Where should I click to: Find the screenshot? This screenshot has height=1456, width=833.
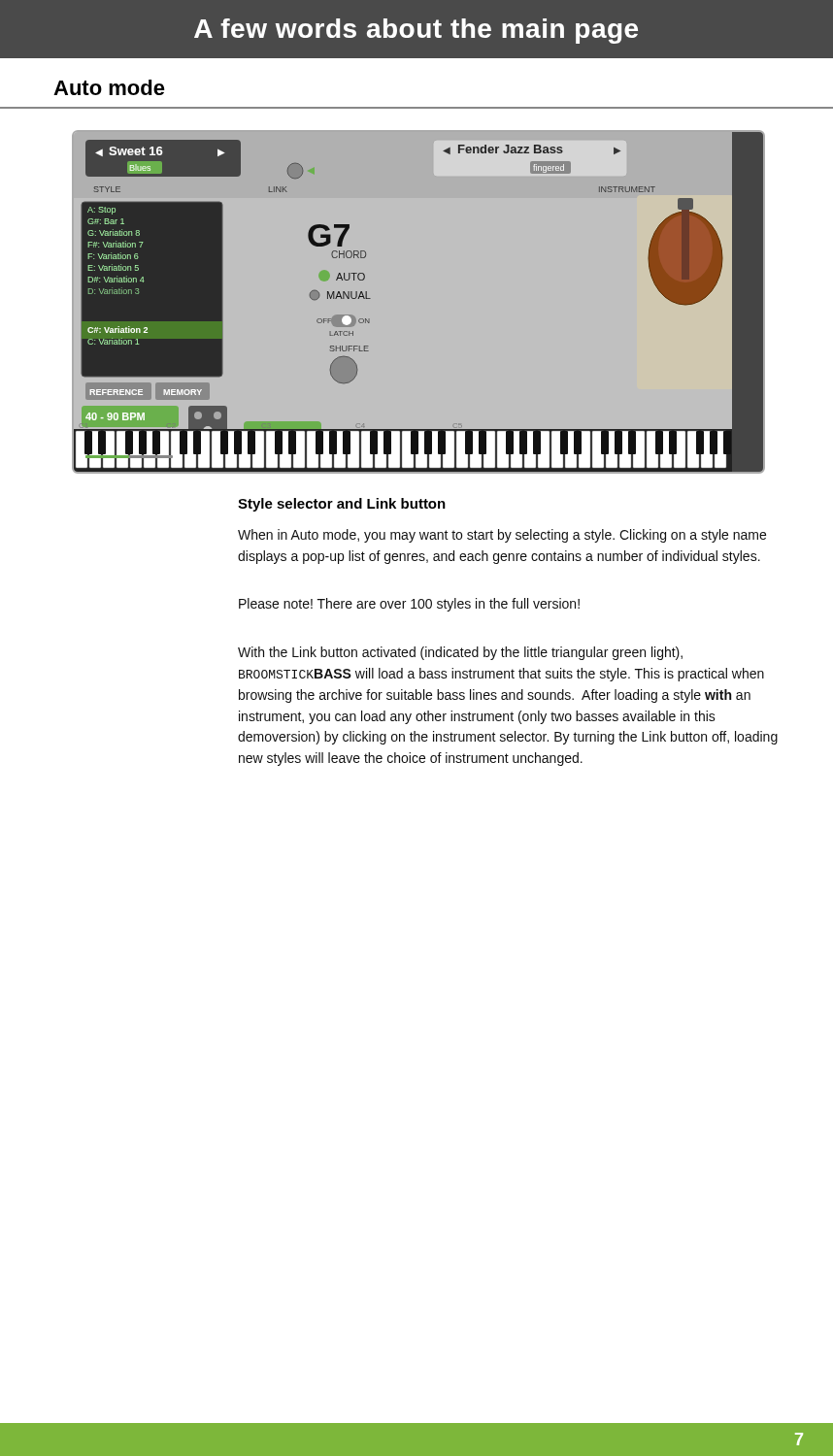[416, 302]
